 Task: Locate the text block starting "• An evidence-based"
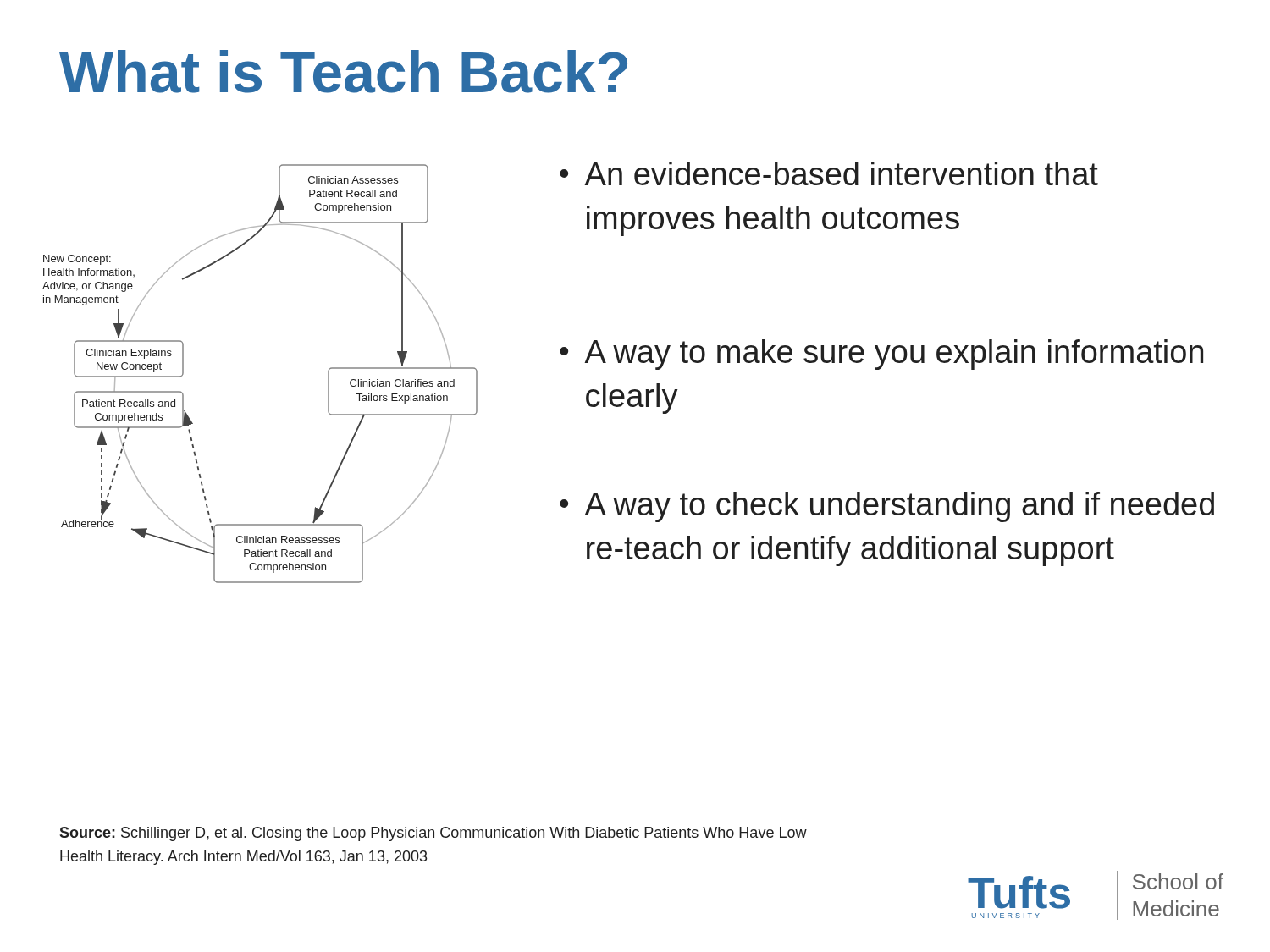[x=893, y=197]
